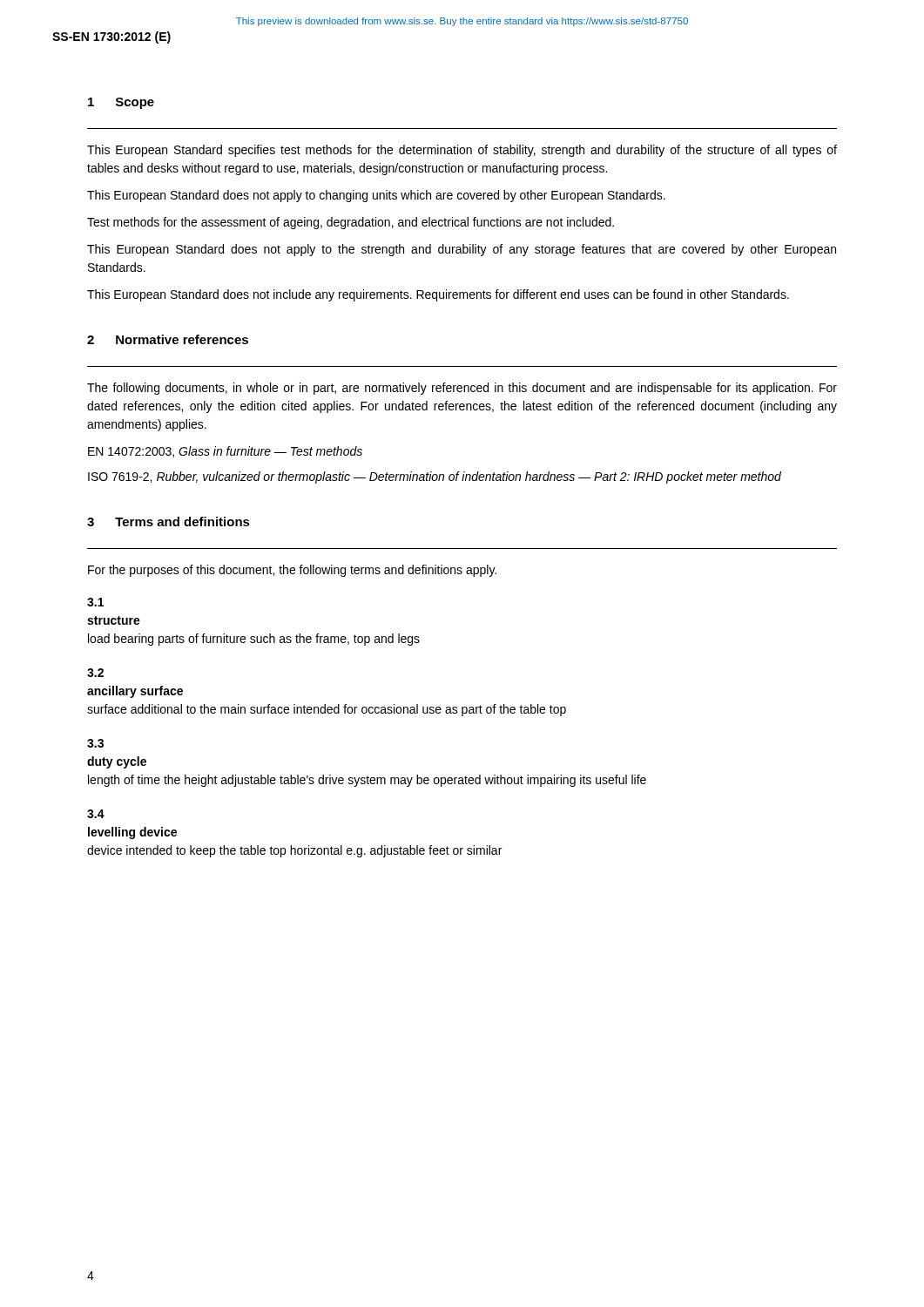Locate the section header containing "2 Normative references"
This screenshot has height=1307, width=924.
click(x=168, y=339)
